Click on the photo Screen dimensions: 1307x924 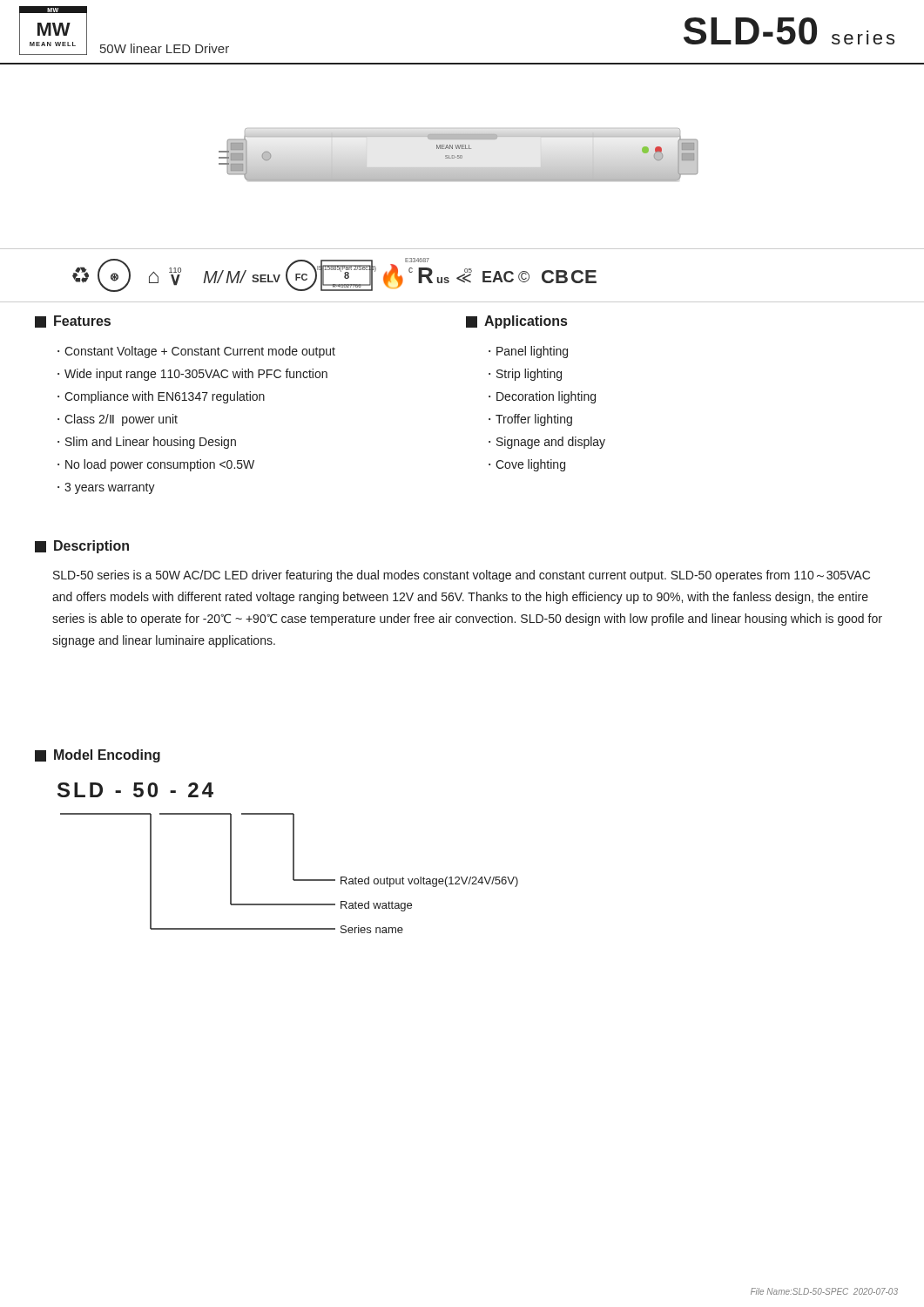462,159
